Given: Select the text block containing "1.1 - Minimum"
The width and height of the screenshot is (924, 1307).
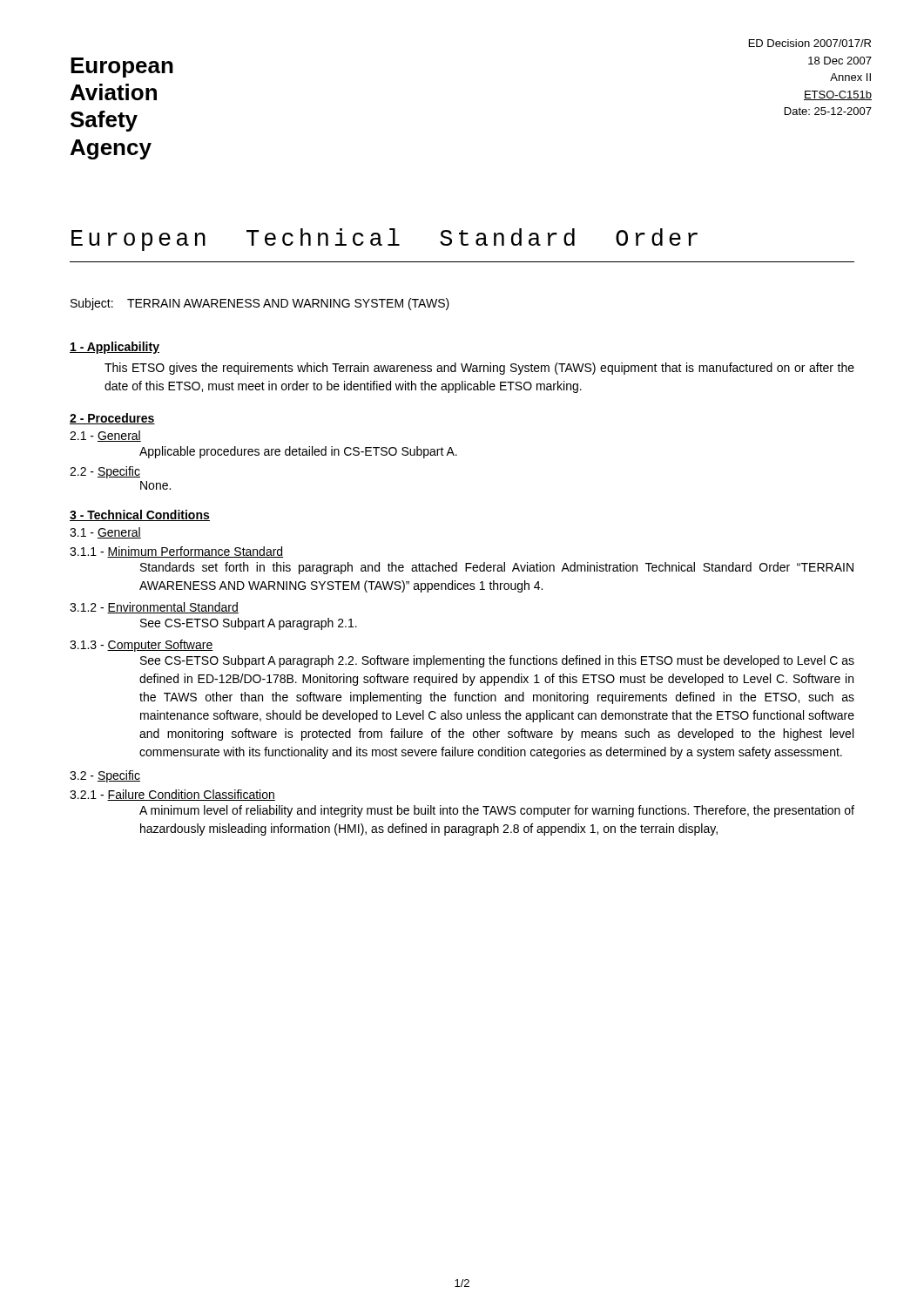Looking at the screenshot, I should point(176,552).
